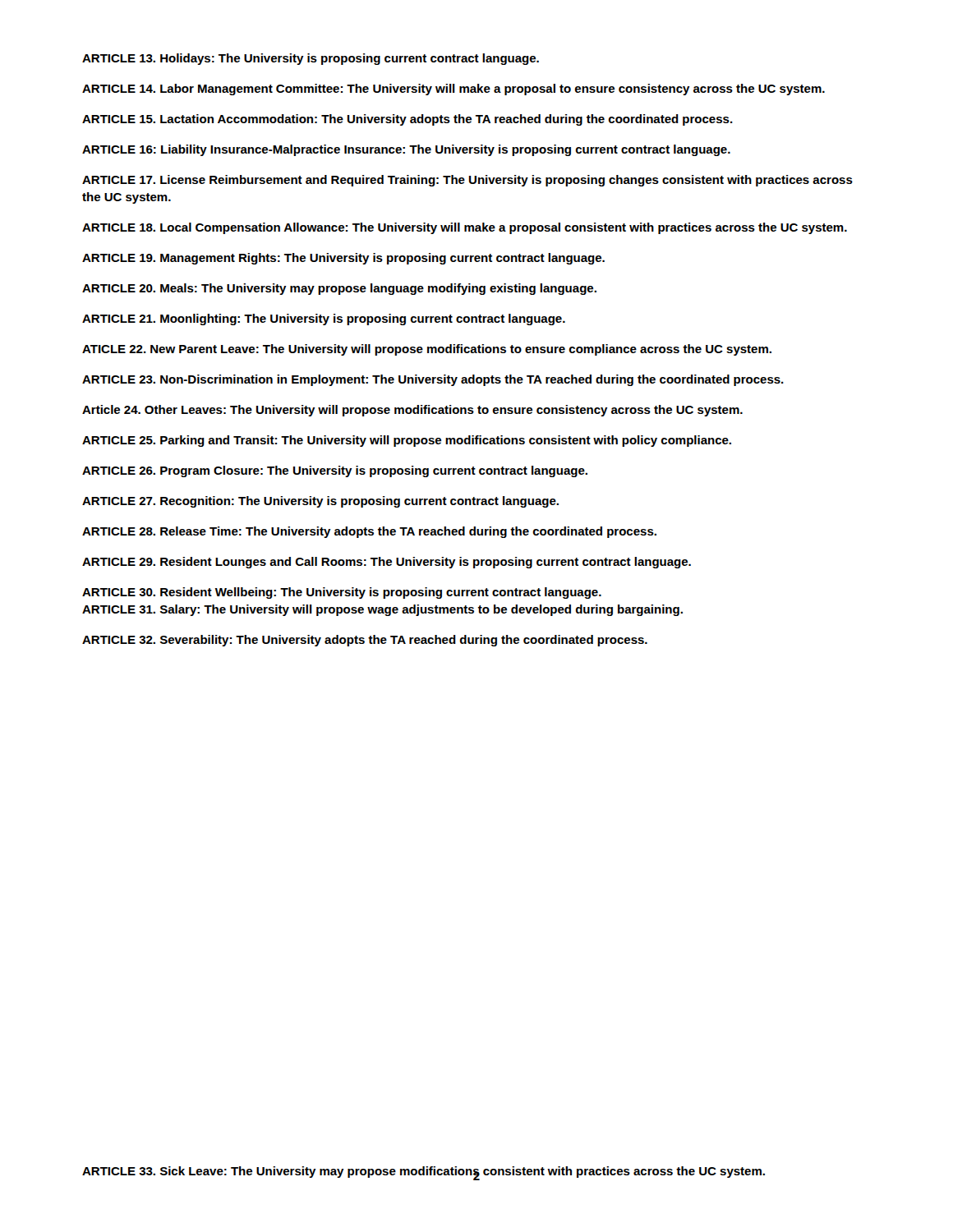953x1232 pixels.
Task: Point to the block beginning "ARTICLE 27. Recognition: The University is proposing current"
Action: pyautogui.click(x=321, y=501)
